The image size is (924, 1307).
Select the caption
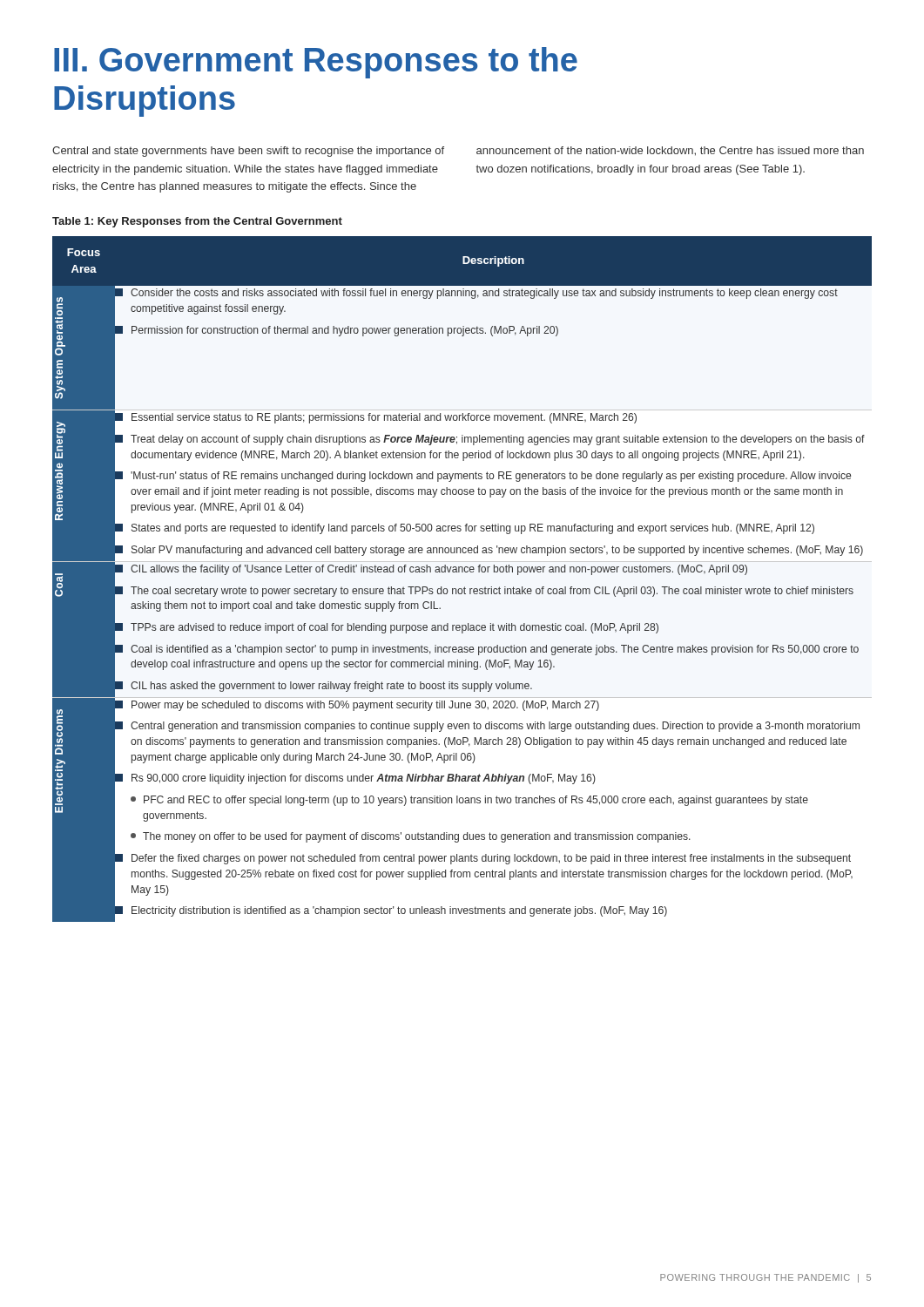pyautogui.click(x=462, y=221)
